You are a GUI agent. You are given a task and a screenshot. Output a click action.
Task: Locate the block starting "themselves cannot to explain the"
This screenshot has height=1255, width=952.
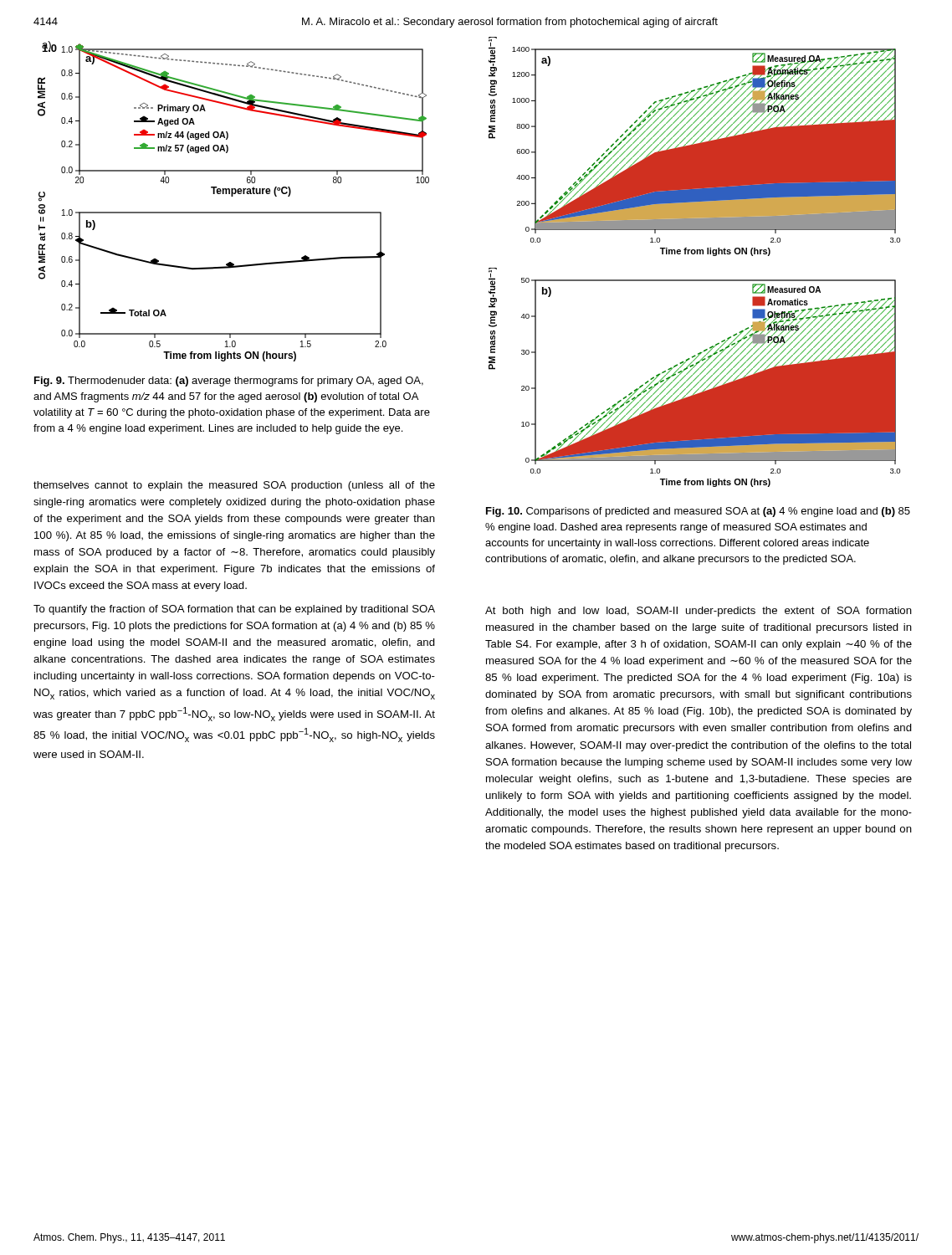pyautogui.click(x=234, y=535)
